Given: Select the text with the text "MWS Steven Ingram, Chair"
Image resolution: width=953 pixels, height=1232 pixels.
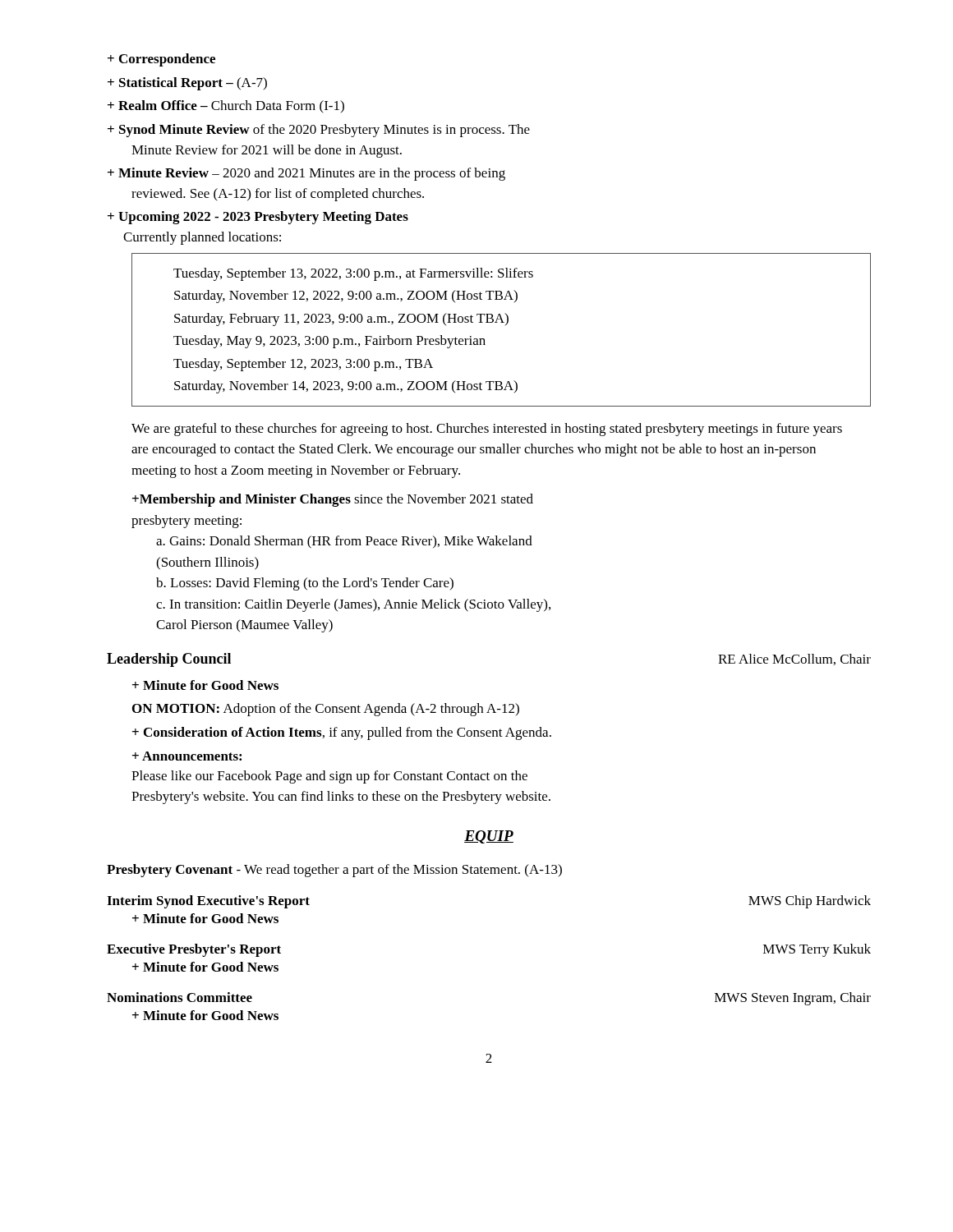Looking at the screenshot, I should click(x=793, y=997).
